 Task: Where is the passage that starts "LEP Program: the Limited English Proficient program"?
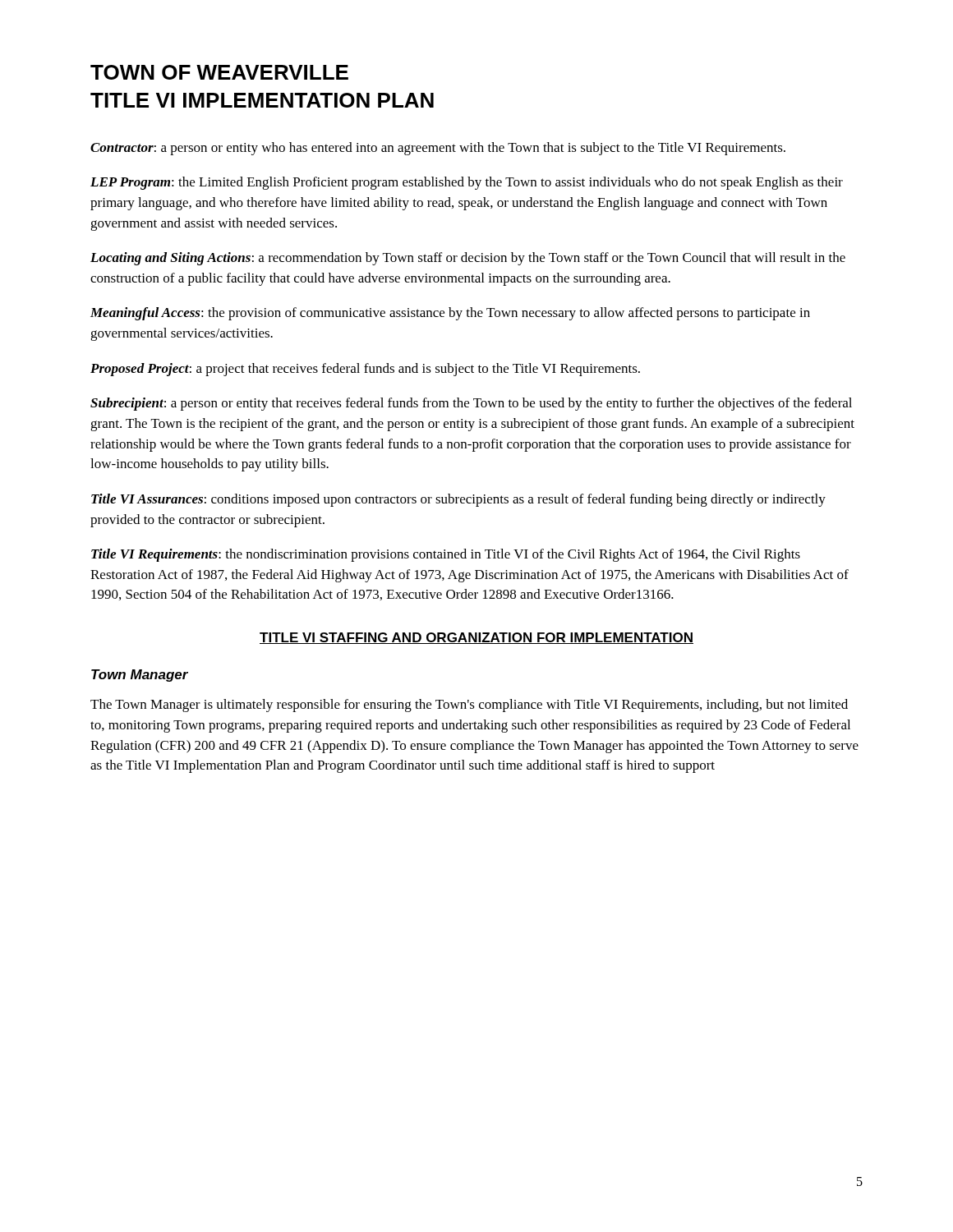(467, 202)
